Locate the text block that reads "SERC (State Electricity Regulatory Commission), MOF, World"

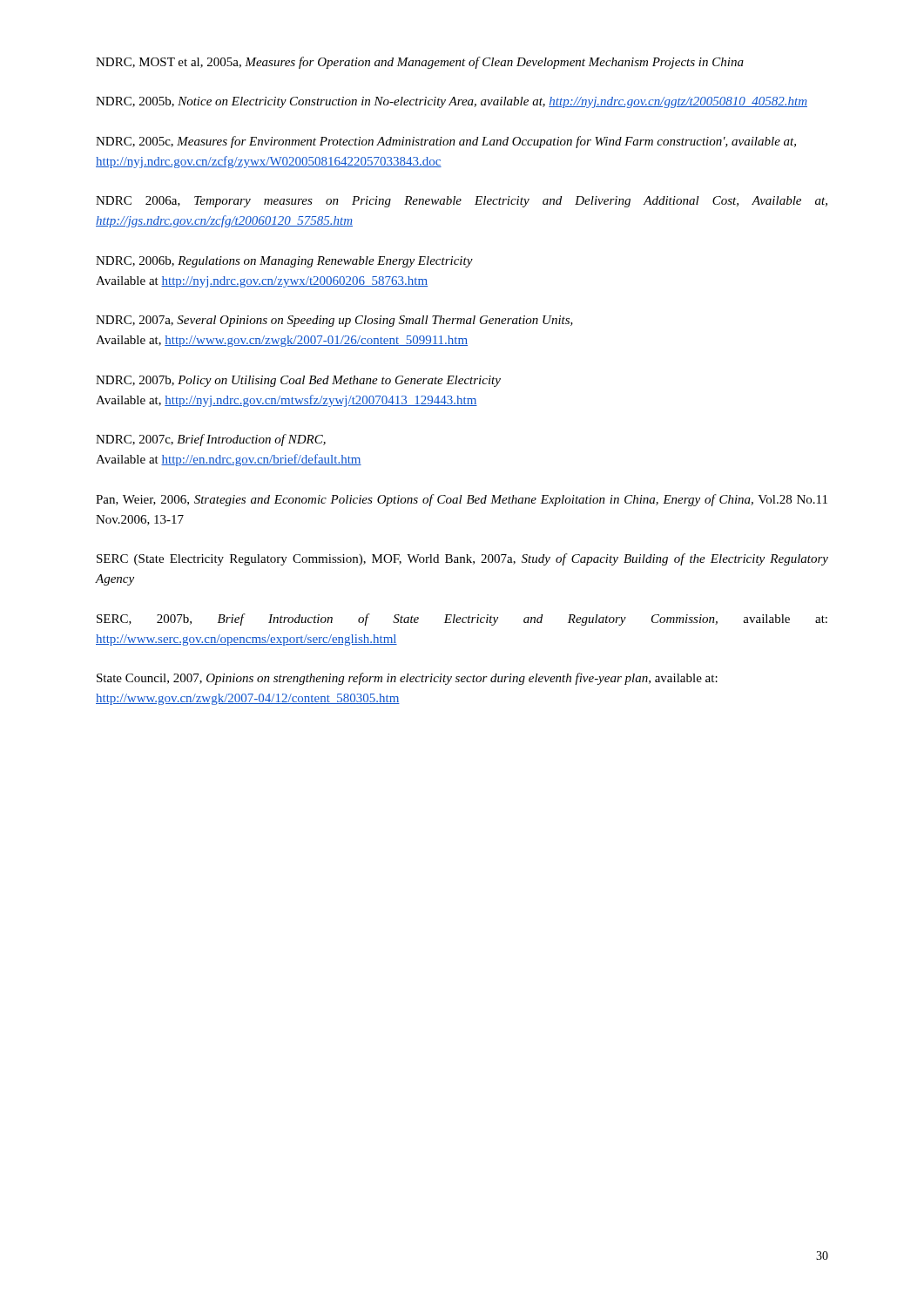(462, 569)
